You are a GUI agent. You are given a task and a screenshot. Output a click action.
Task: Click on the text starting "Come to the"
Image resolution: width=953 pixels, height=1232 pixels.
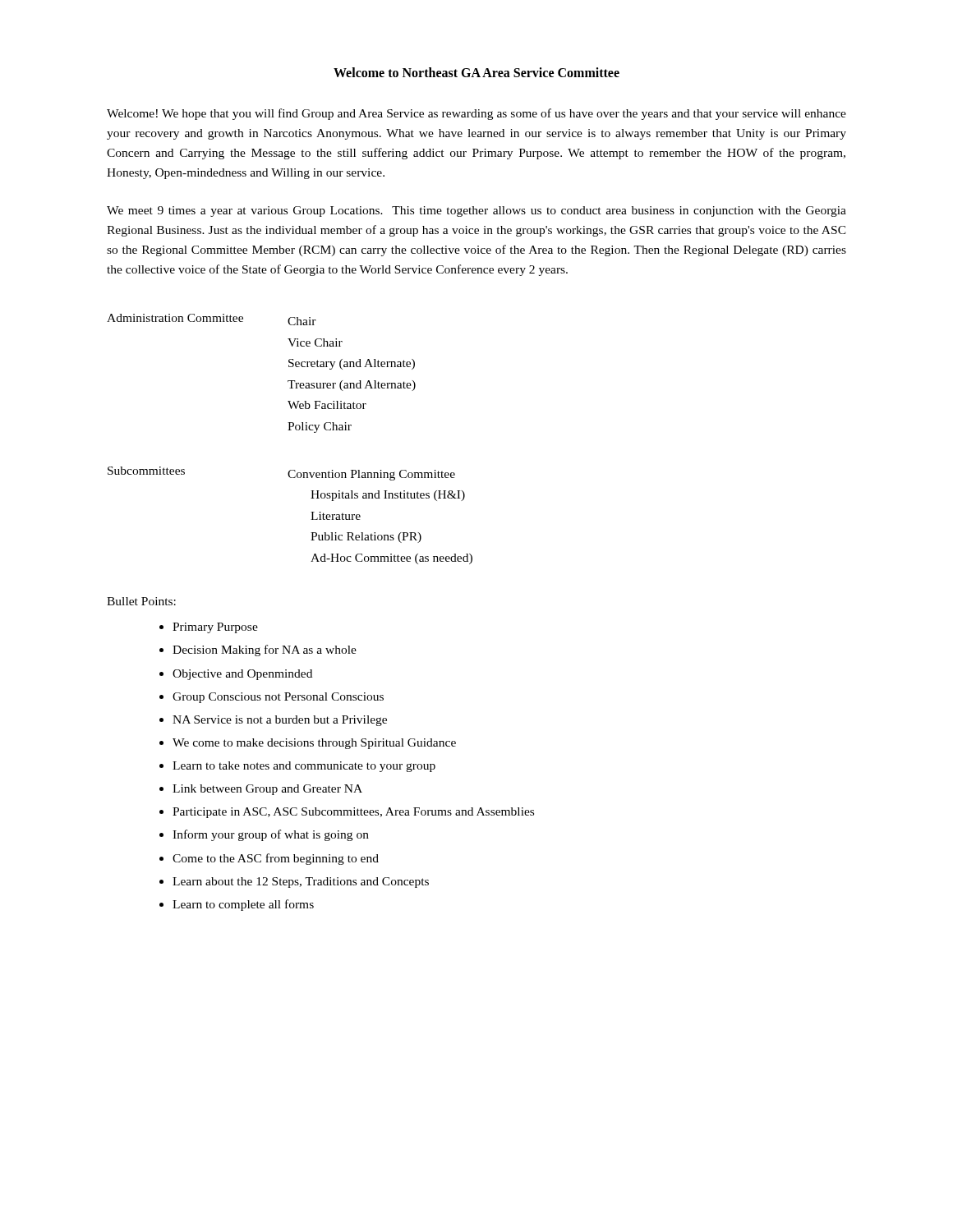276,858
